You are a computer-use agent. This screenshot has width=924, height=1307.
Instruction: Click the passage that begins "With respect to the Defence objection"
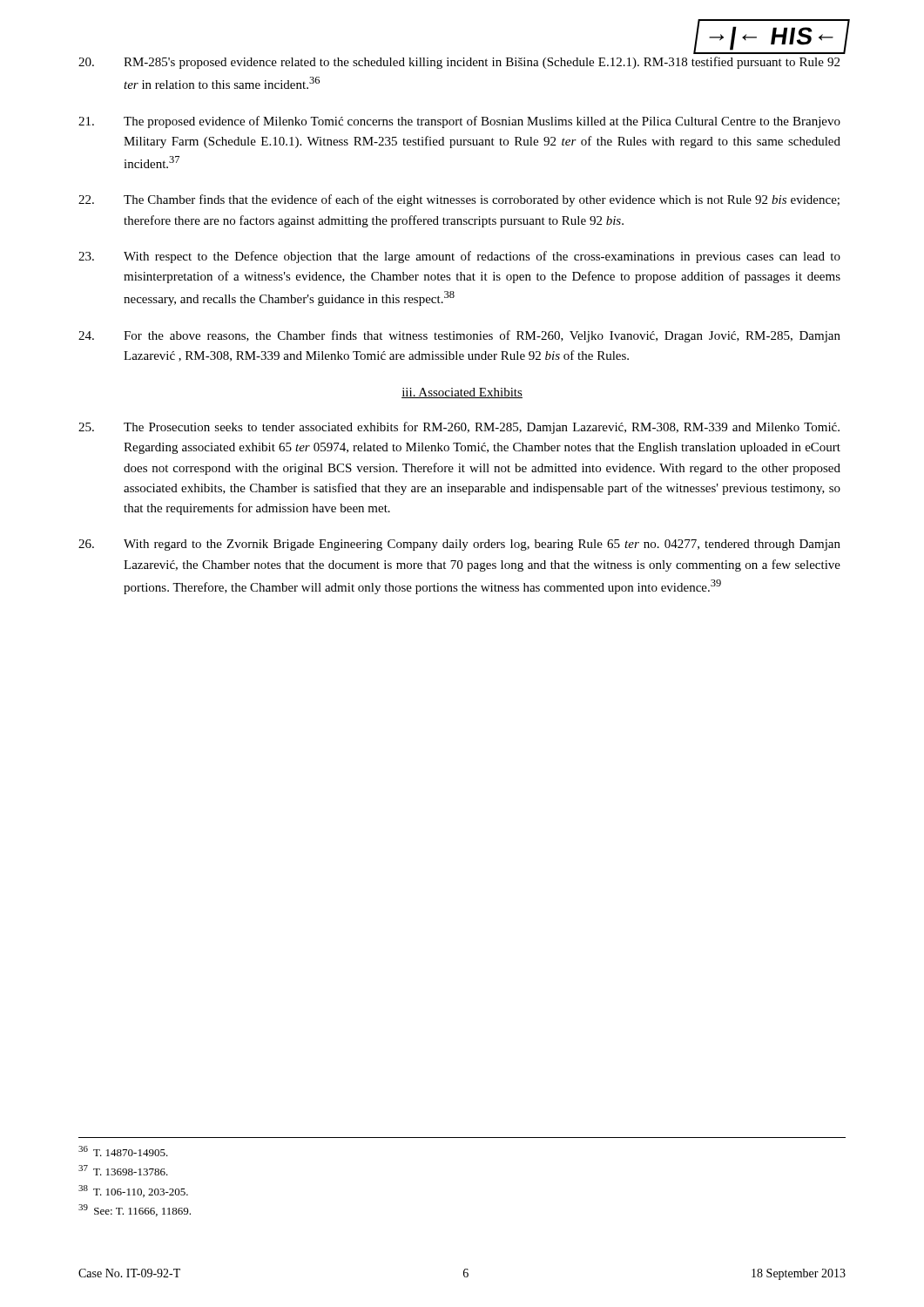click(x=462, y=278)
